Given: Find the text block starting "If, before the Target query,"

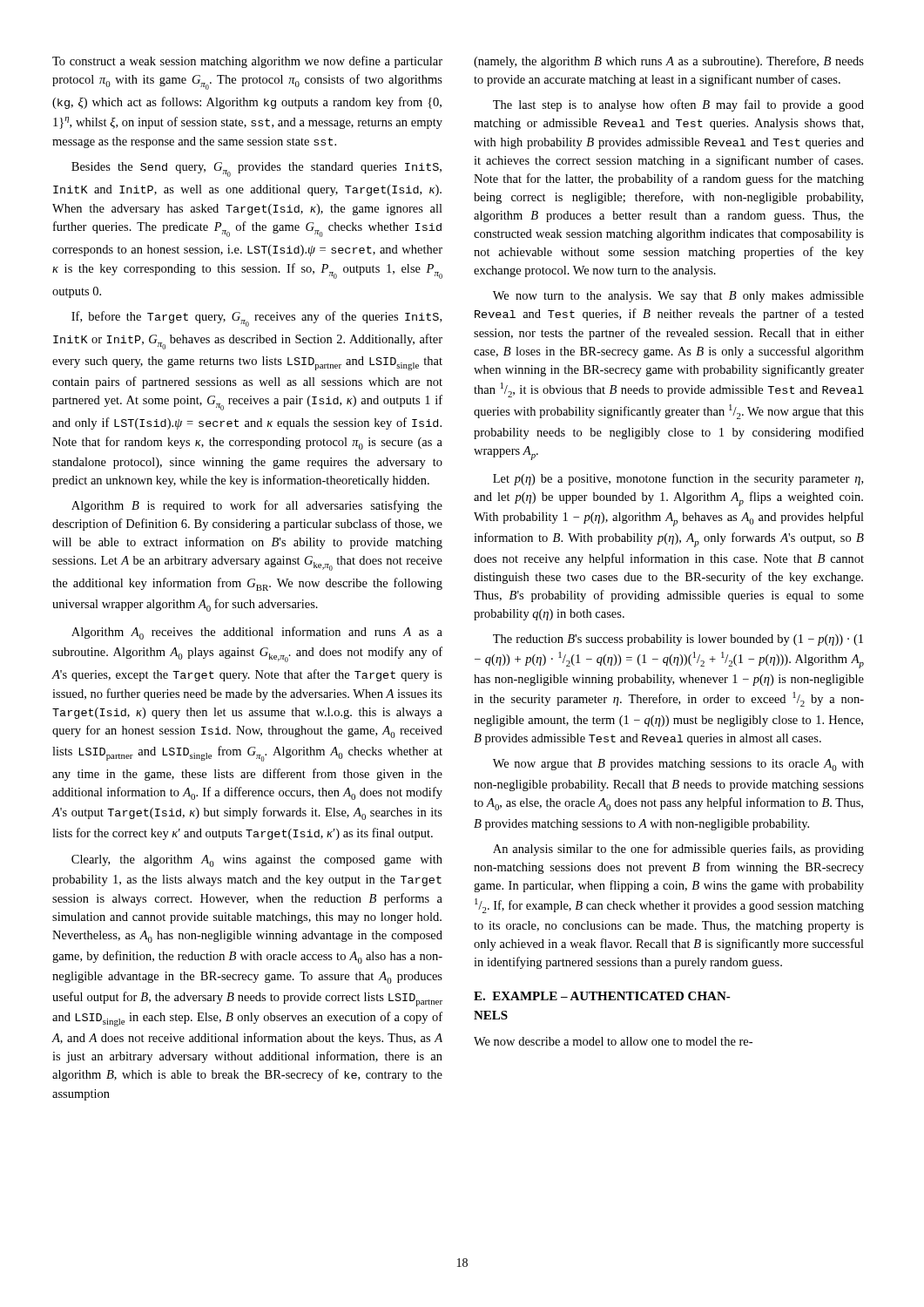Looking at the screenshot, I should click(247, 399).
